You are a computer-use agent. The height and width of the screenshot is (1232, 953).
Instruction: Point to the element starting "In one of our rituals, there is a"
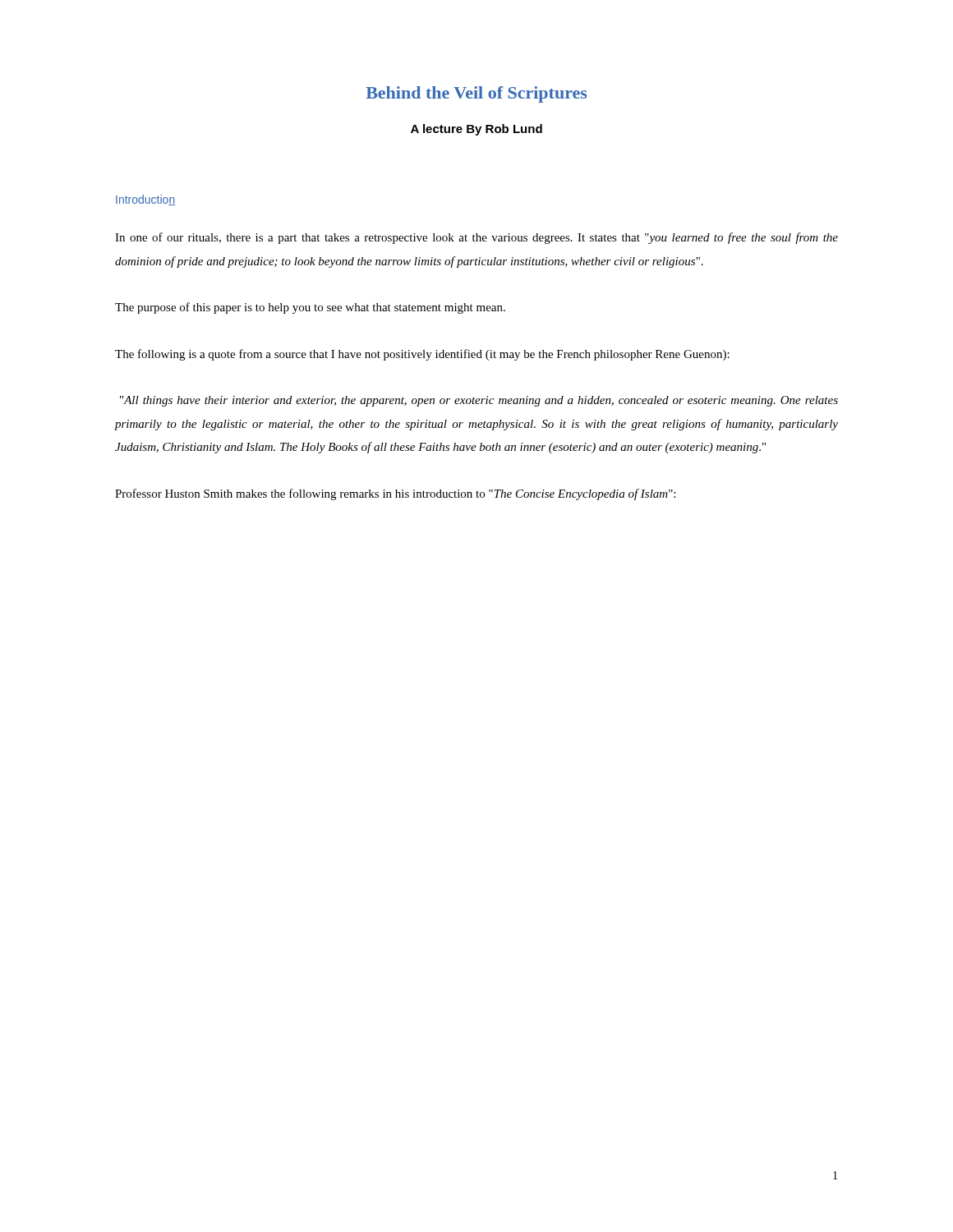[476, 249]
